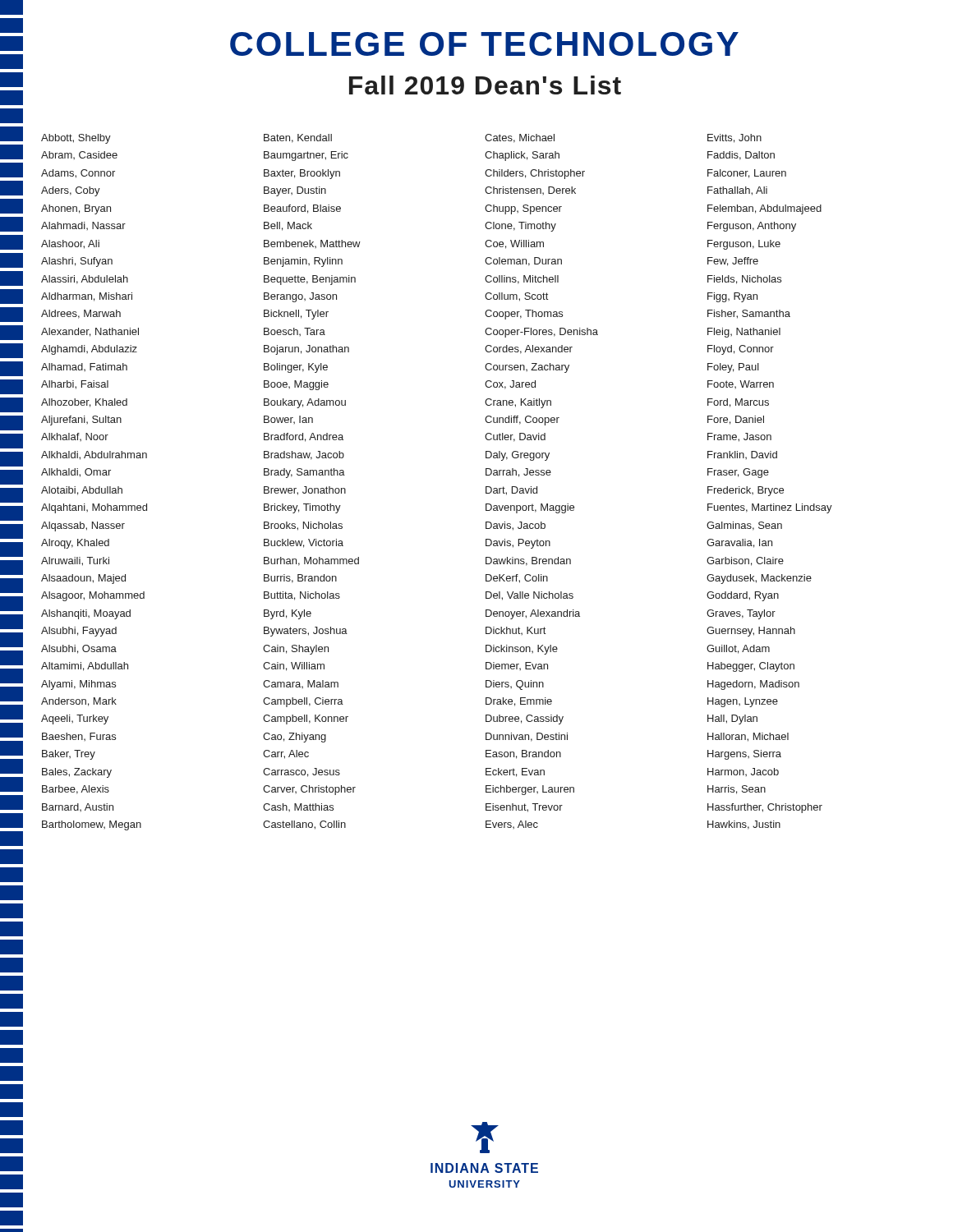Find the list item with the text "Alashri, Sufyan"
953x1232 pixels.
[77, 261]
